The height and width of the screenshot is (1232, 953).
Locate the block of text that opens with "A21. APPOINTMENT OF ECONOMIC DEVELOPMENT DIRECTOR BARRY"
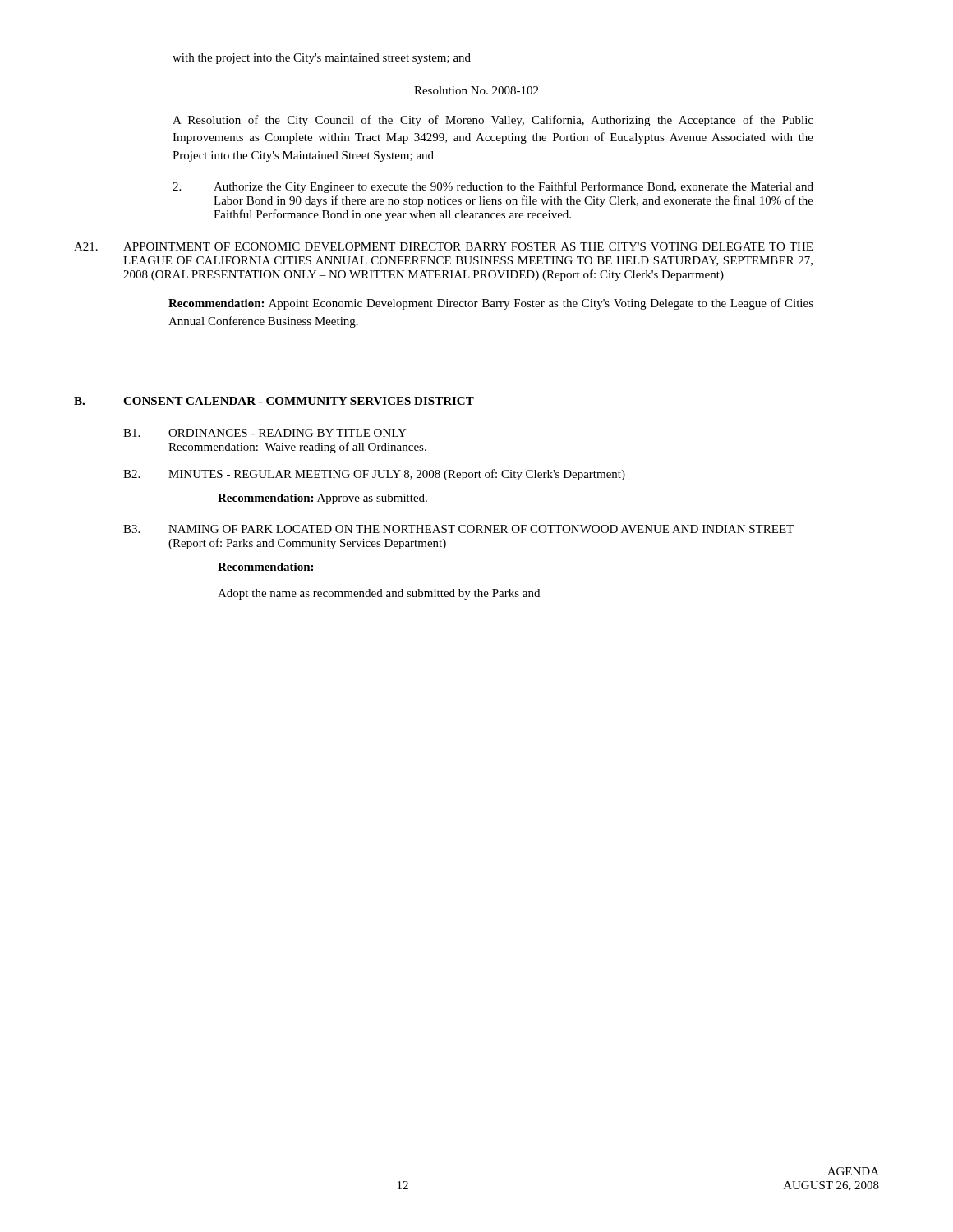pos(444,261)
